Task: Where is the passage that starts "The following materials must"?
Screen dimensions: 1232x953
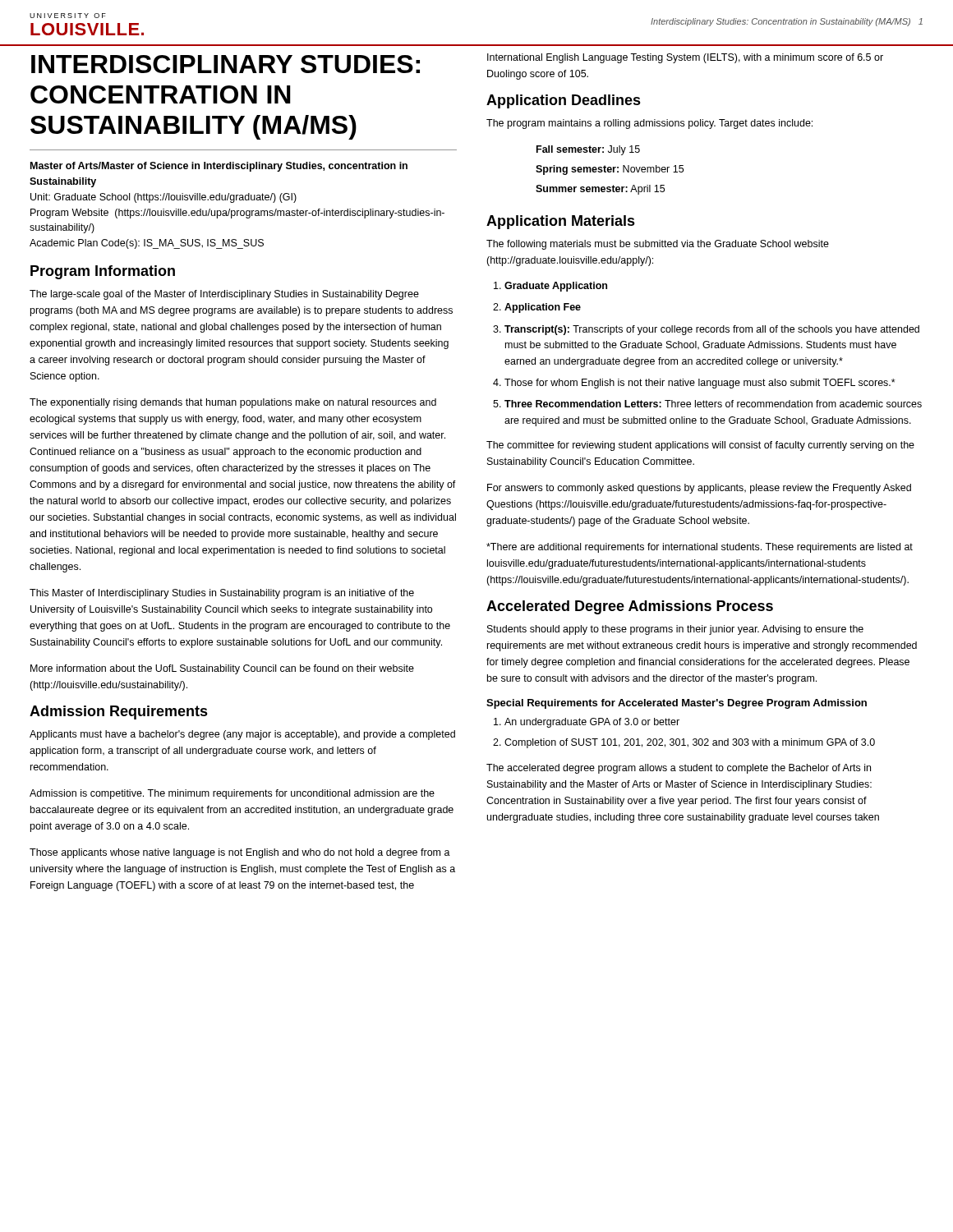Action: pyautogui.click(x=658, y=252)
